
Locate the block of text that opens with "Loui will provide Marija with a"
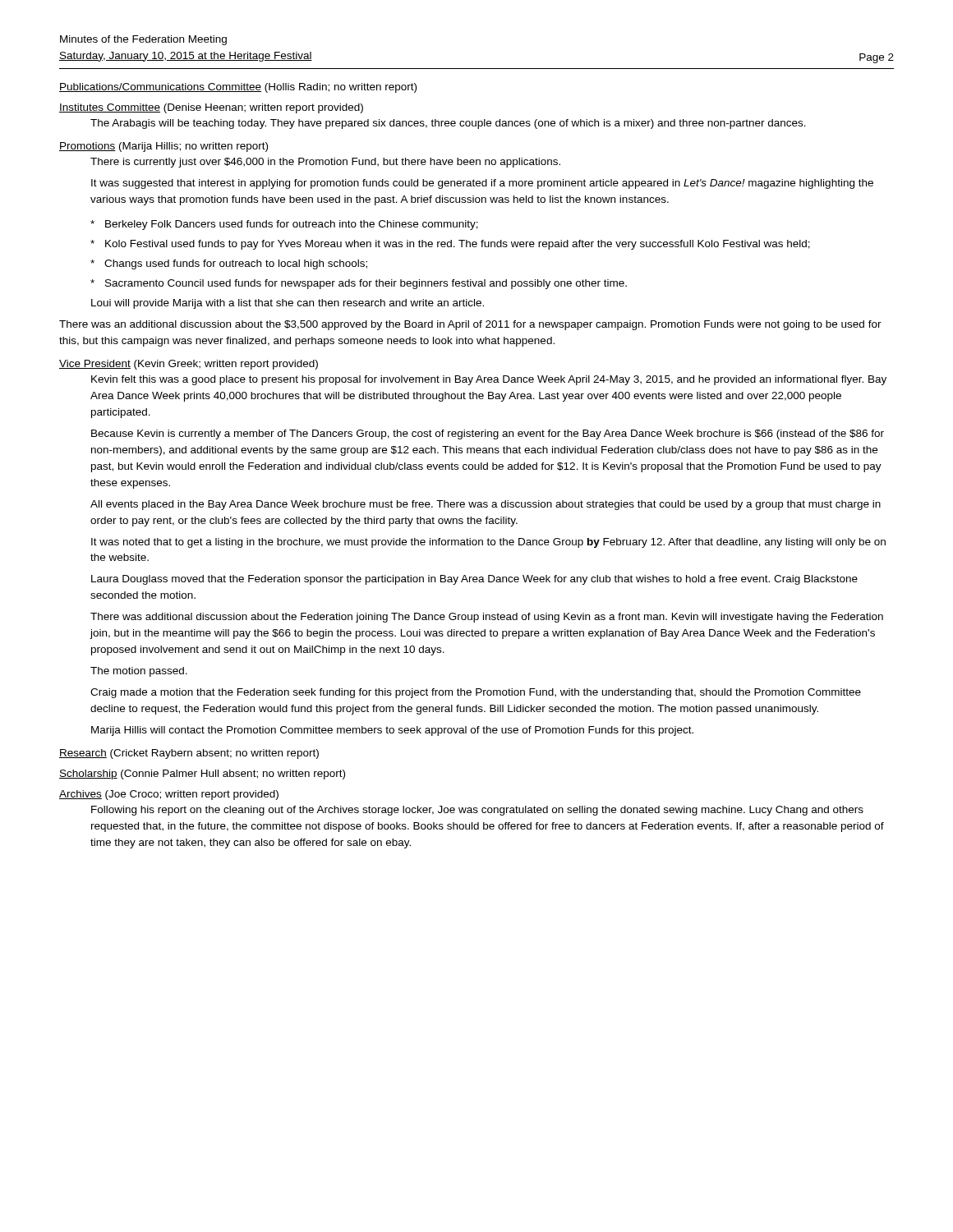point(476,322)
